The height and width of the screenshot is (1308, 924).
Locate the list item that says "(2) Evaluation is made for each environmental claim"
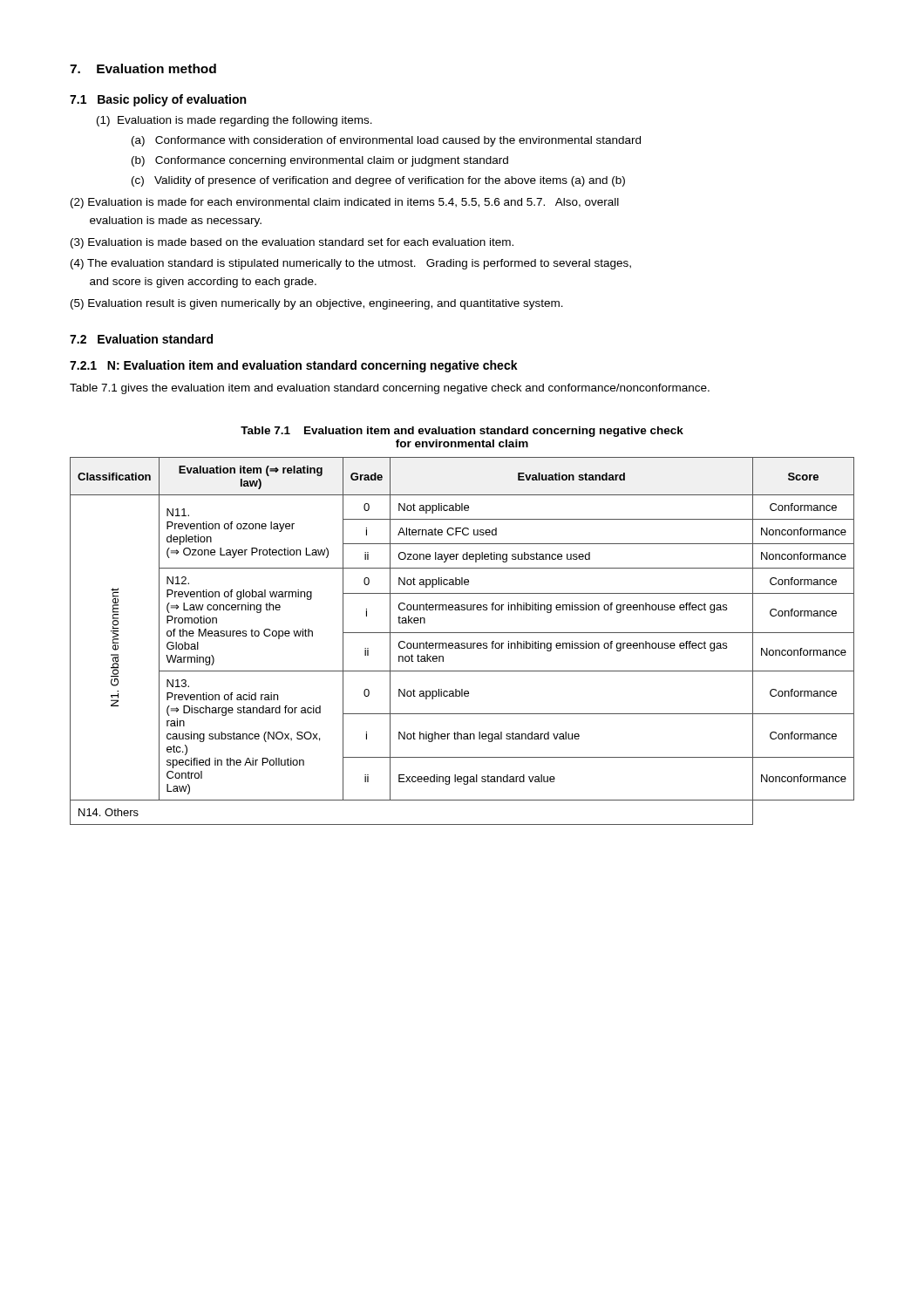click(344, 211)
